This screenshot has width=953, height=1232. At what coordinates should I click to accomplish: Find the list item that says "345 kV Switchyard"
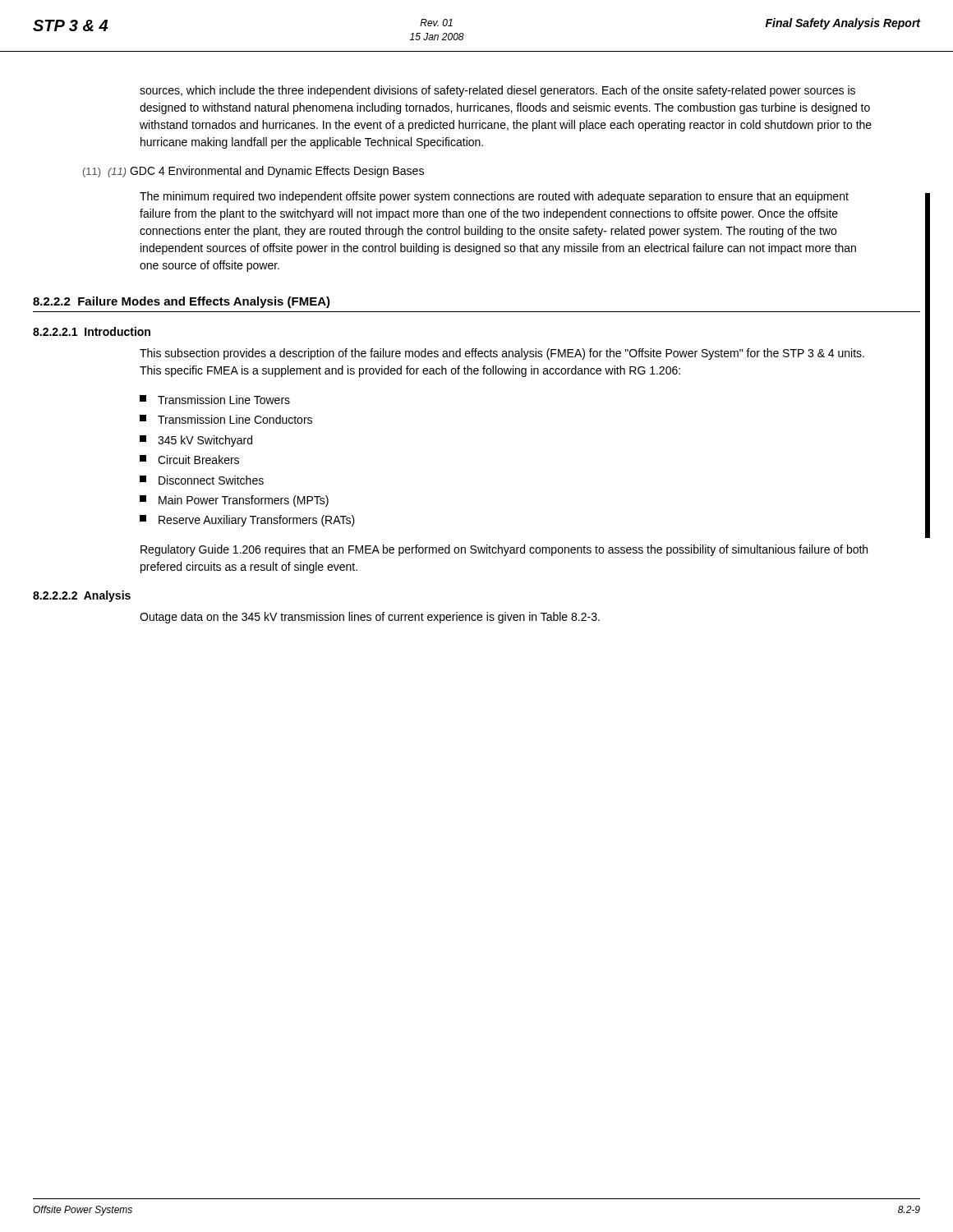click(196, 440)
